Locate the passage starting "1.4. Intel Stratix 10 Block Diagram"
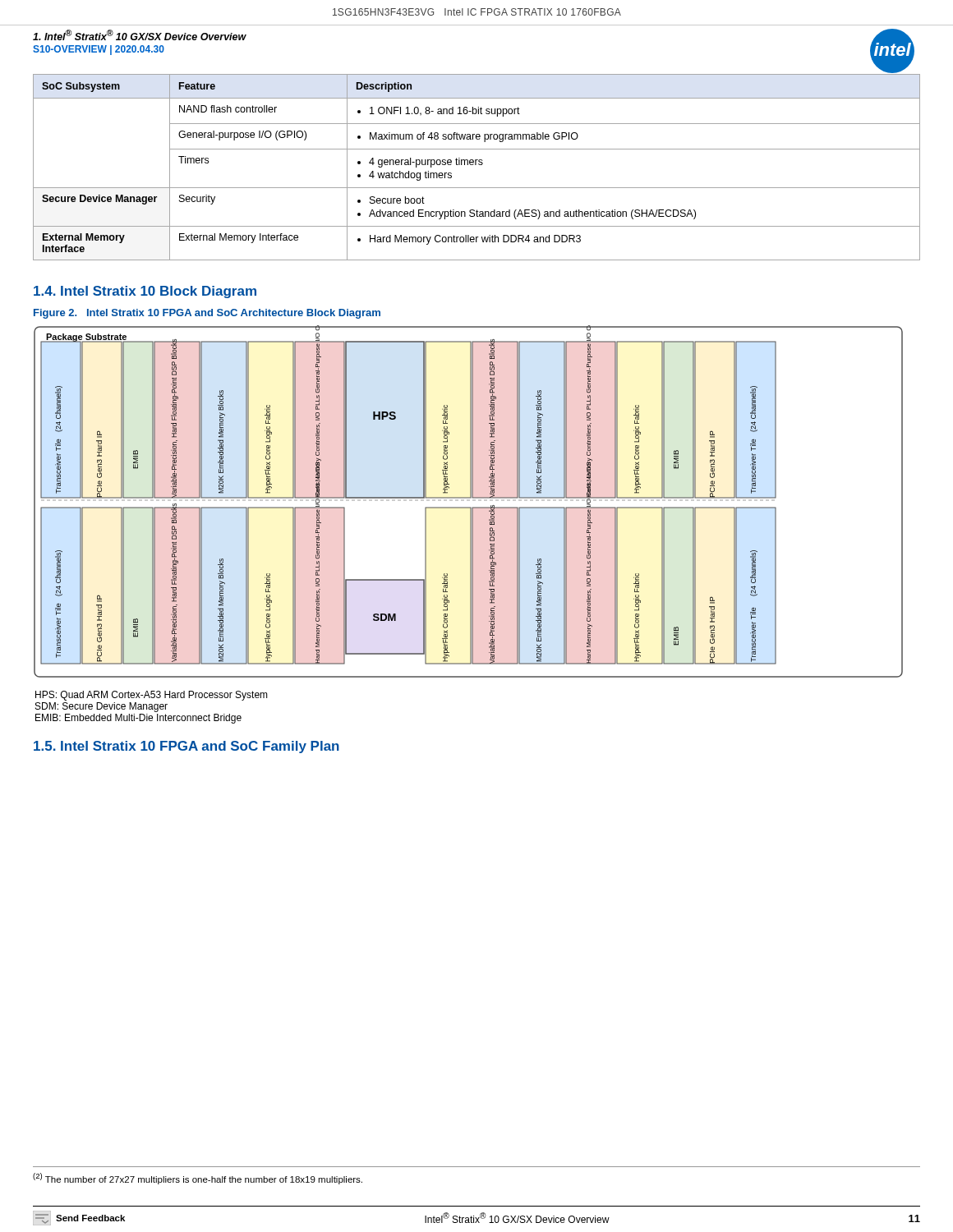This screenshot has width=953, height=1232. [x=145, y=291]
